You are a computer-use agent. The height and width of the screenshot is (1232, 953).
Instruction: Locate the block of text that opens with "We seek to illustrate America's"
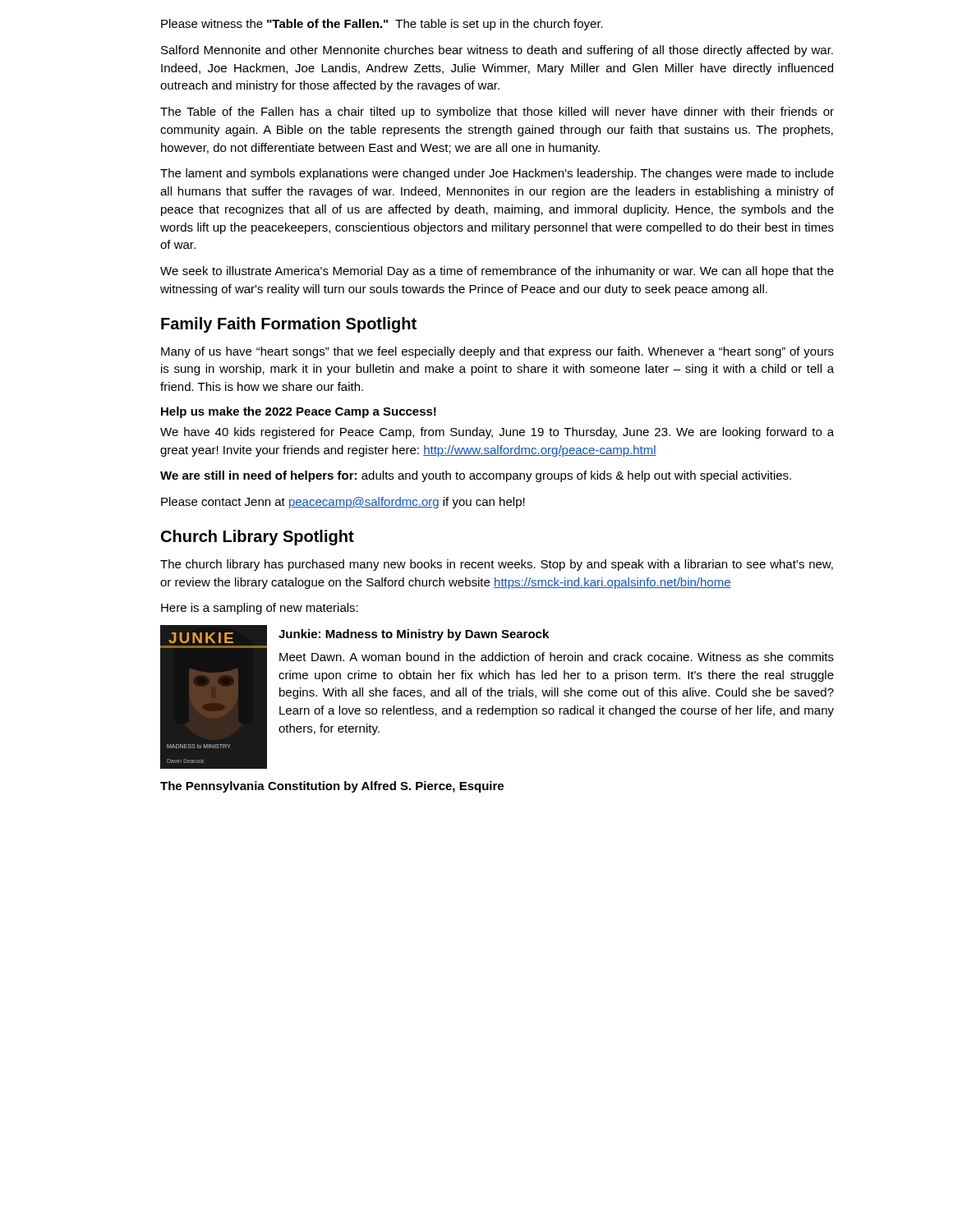coord(497,280)
